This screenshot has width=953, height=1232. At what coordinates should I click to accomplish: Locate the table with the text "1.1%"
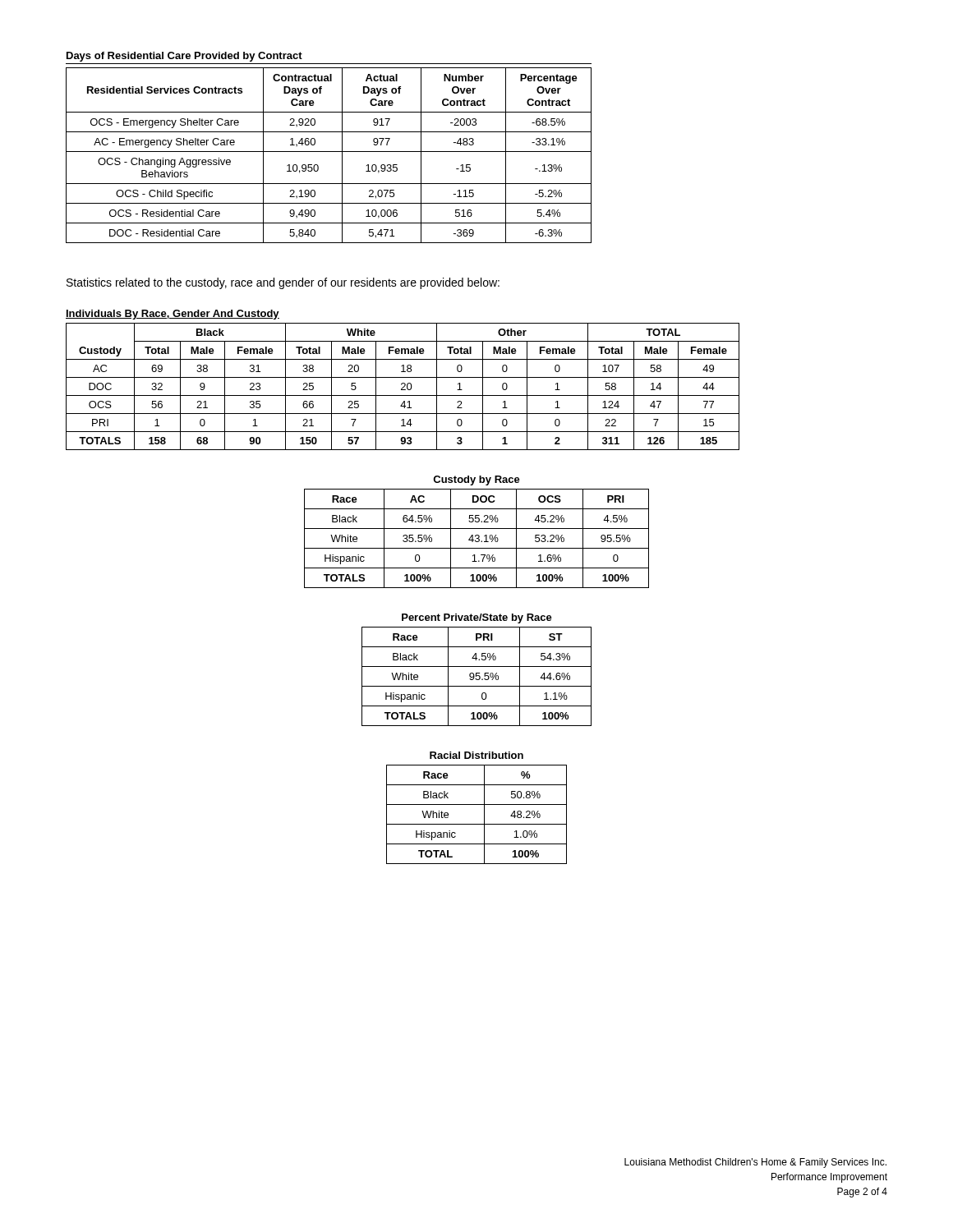(476, 669)
